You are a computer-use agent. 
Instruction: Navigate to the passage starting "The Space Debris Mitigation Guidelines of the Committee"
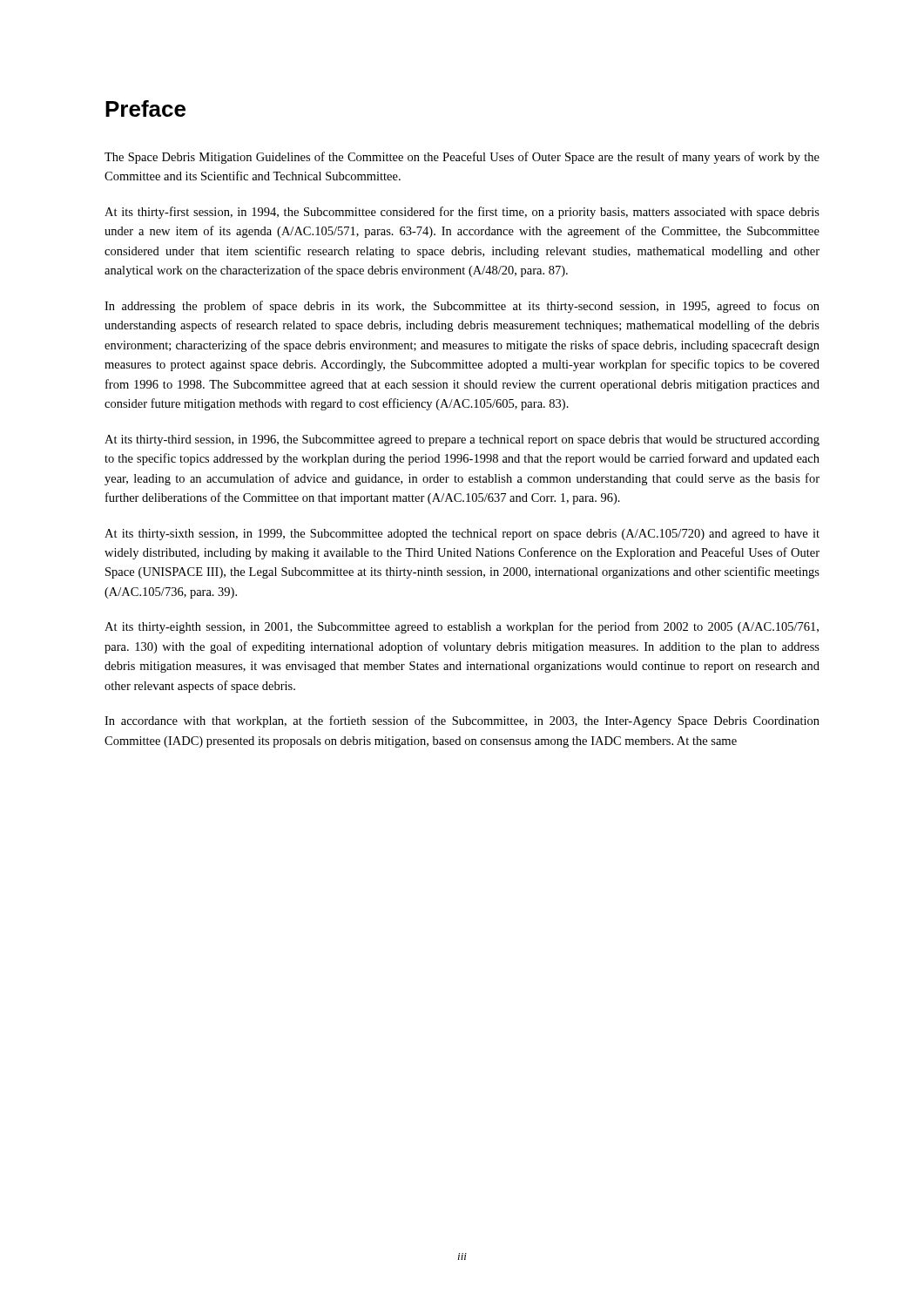[462, 167]
